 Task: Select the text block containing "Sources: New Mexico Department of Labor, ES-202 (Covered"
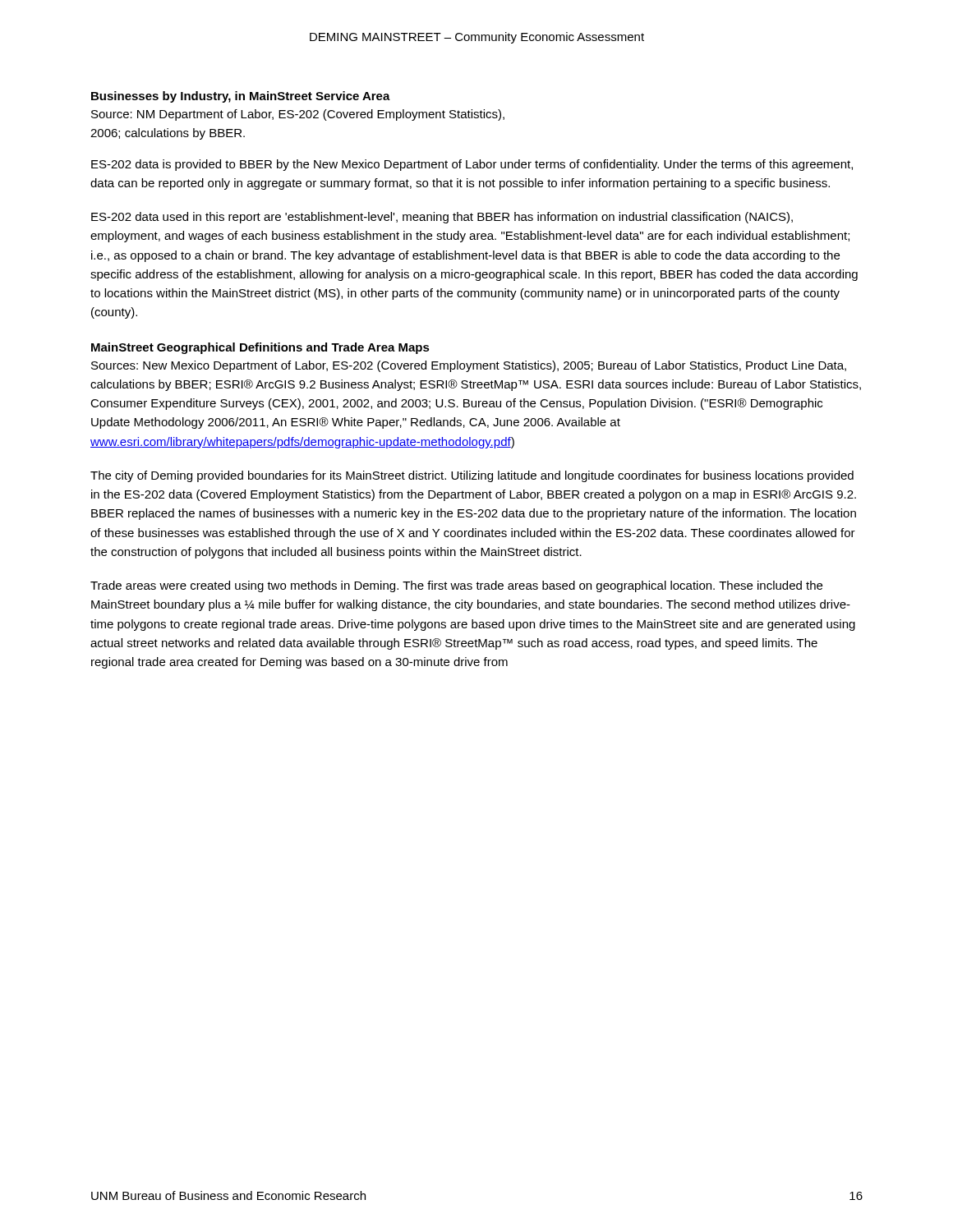click(x=476, y=403)
